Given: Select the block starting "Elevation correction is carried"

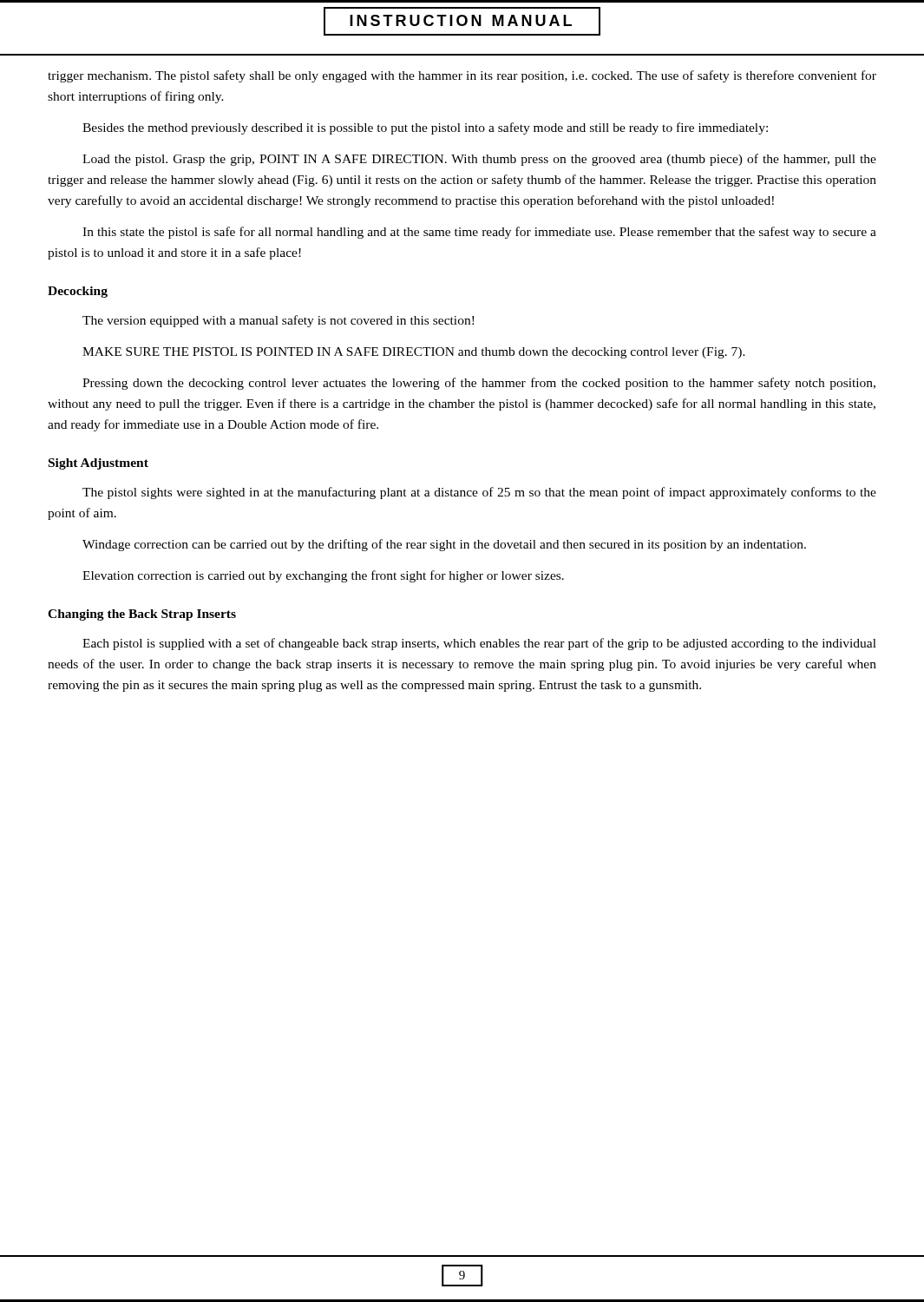Looking at the screenshot, I should pyautogui.click(x=462, y=576).
